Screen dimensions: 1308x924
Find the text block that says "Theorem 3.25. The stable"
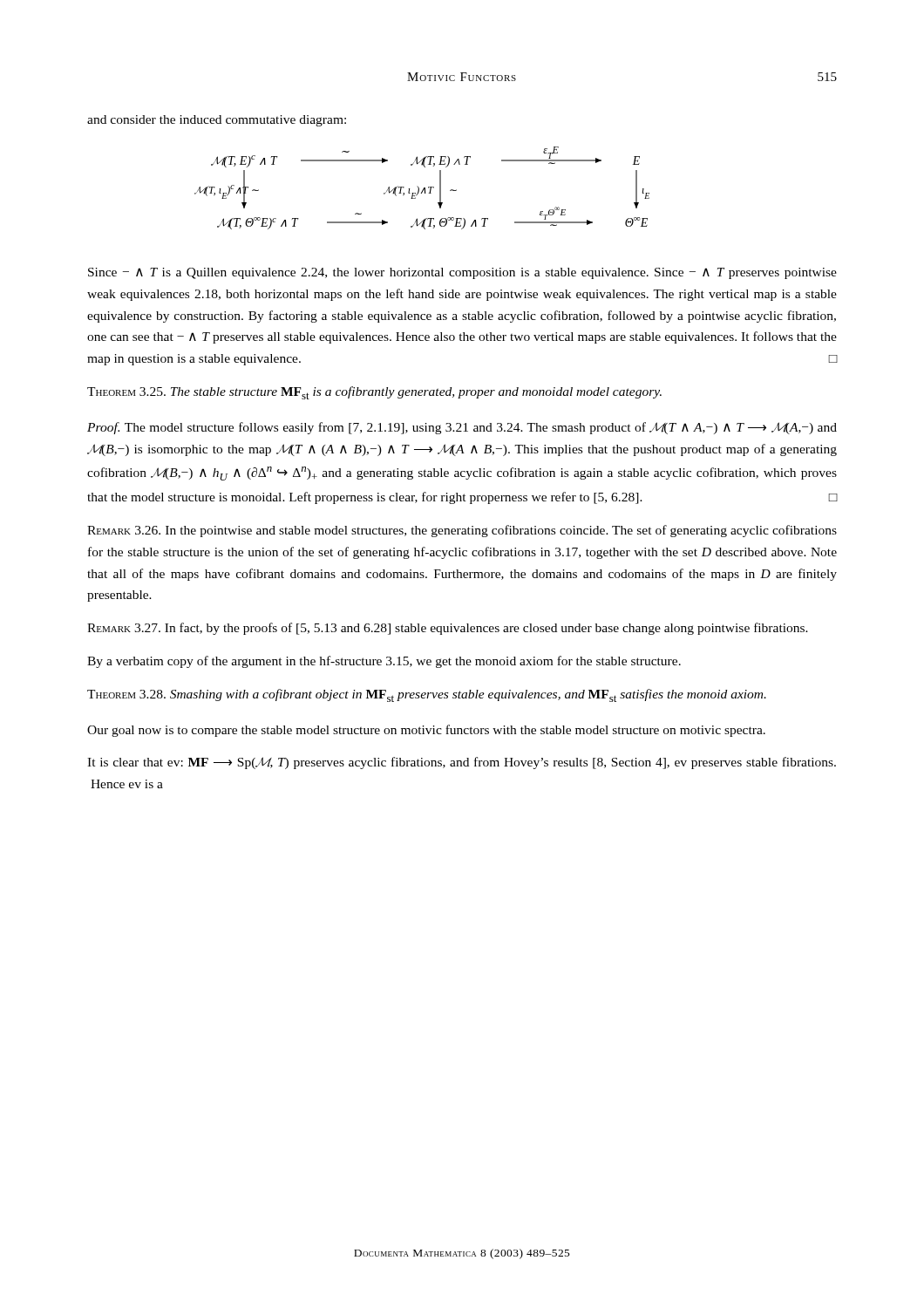coord(375,393)
